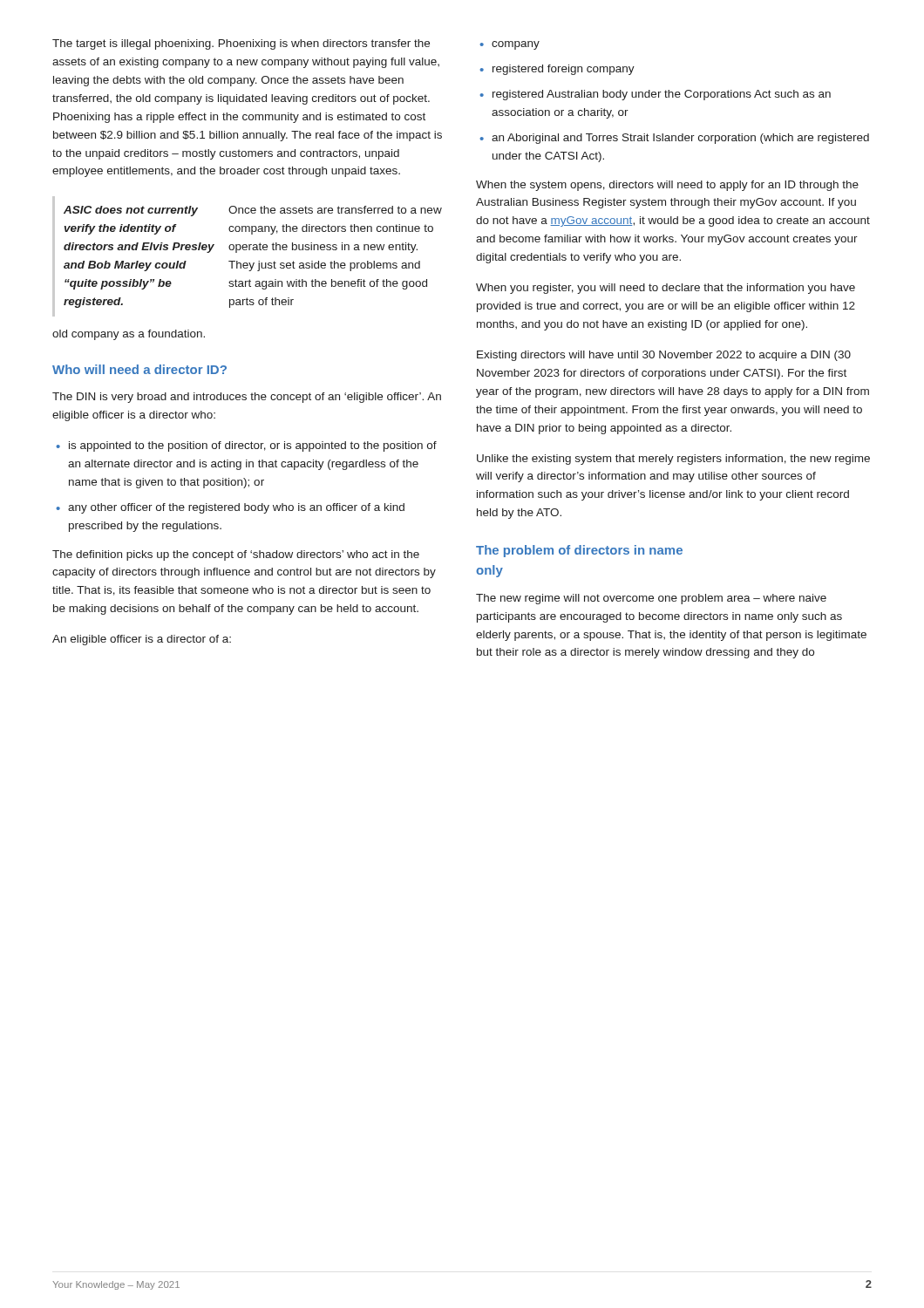Click on the text that reads "An eligible officer is a director of a:"
Viewport: 924px width, 1308px height.
coord(142,640)
